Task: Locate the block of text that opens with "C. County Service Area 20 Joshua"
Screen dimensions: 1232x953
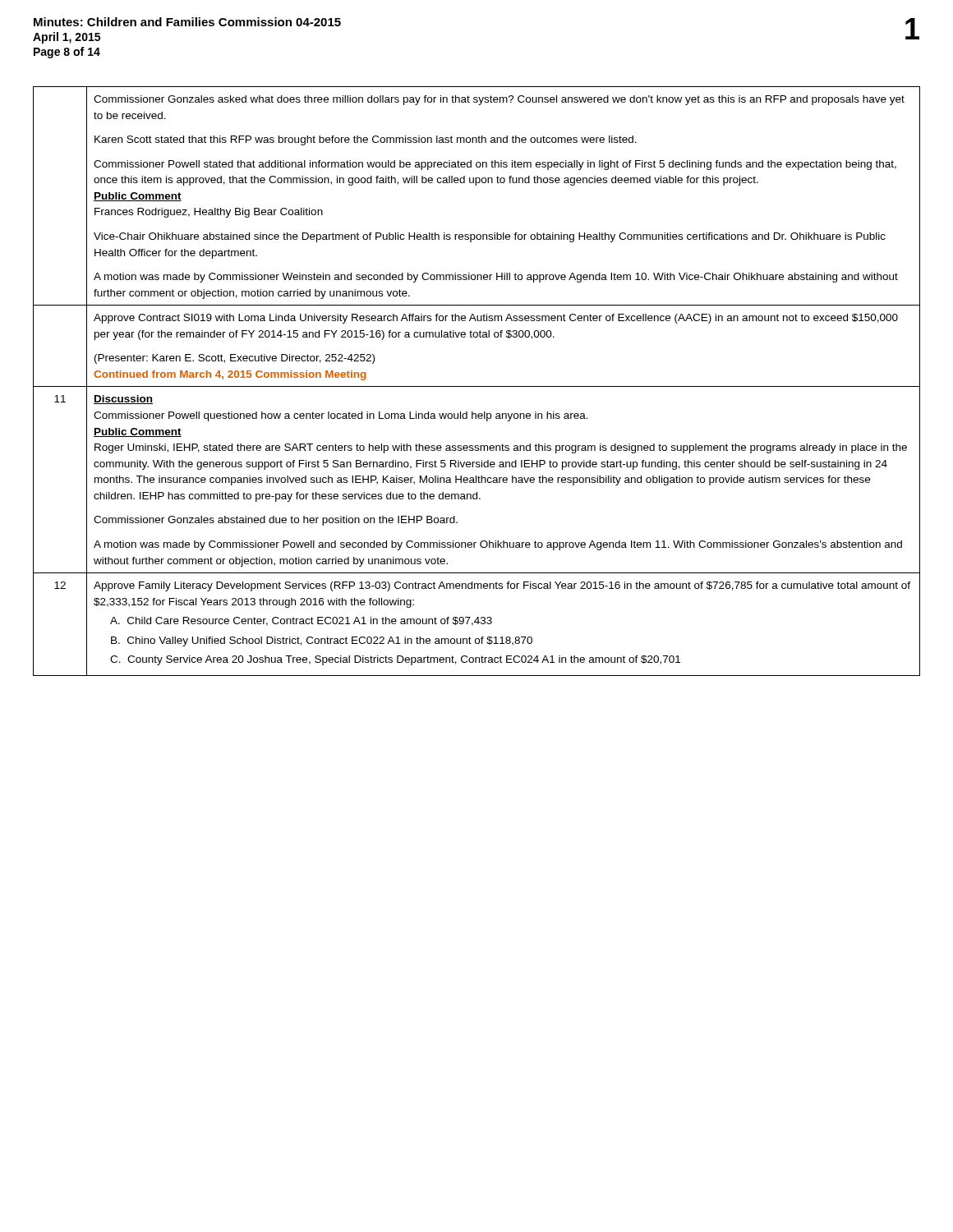Action: pos(395,659)
